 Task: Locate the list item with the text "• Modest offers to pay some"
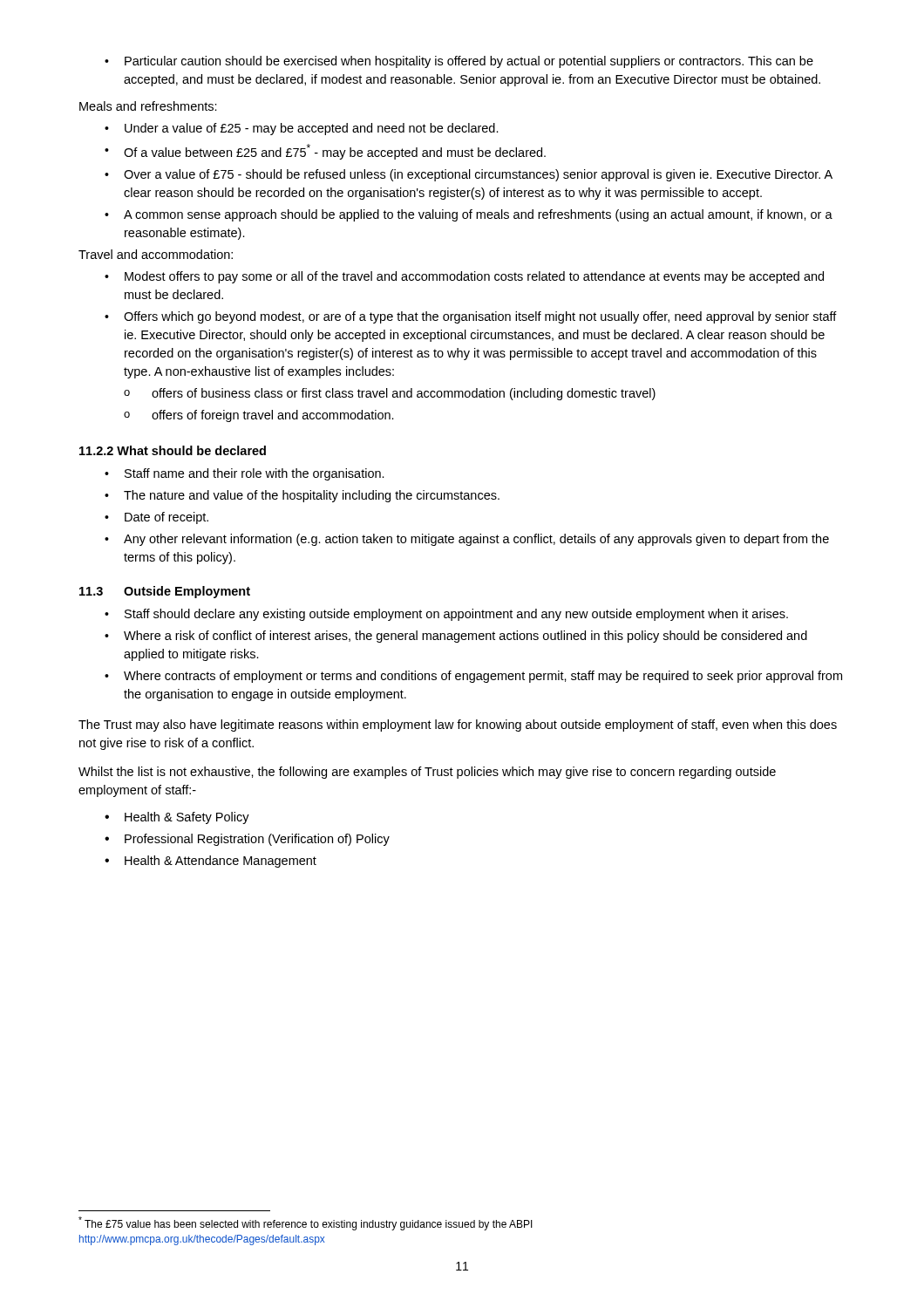[x=475, y=286]
